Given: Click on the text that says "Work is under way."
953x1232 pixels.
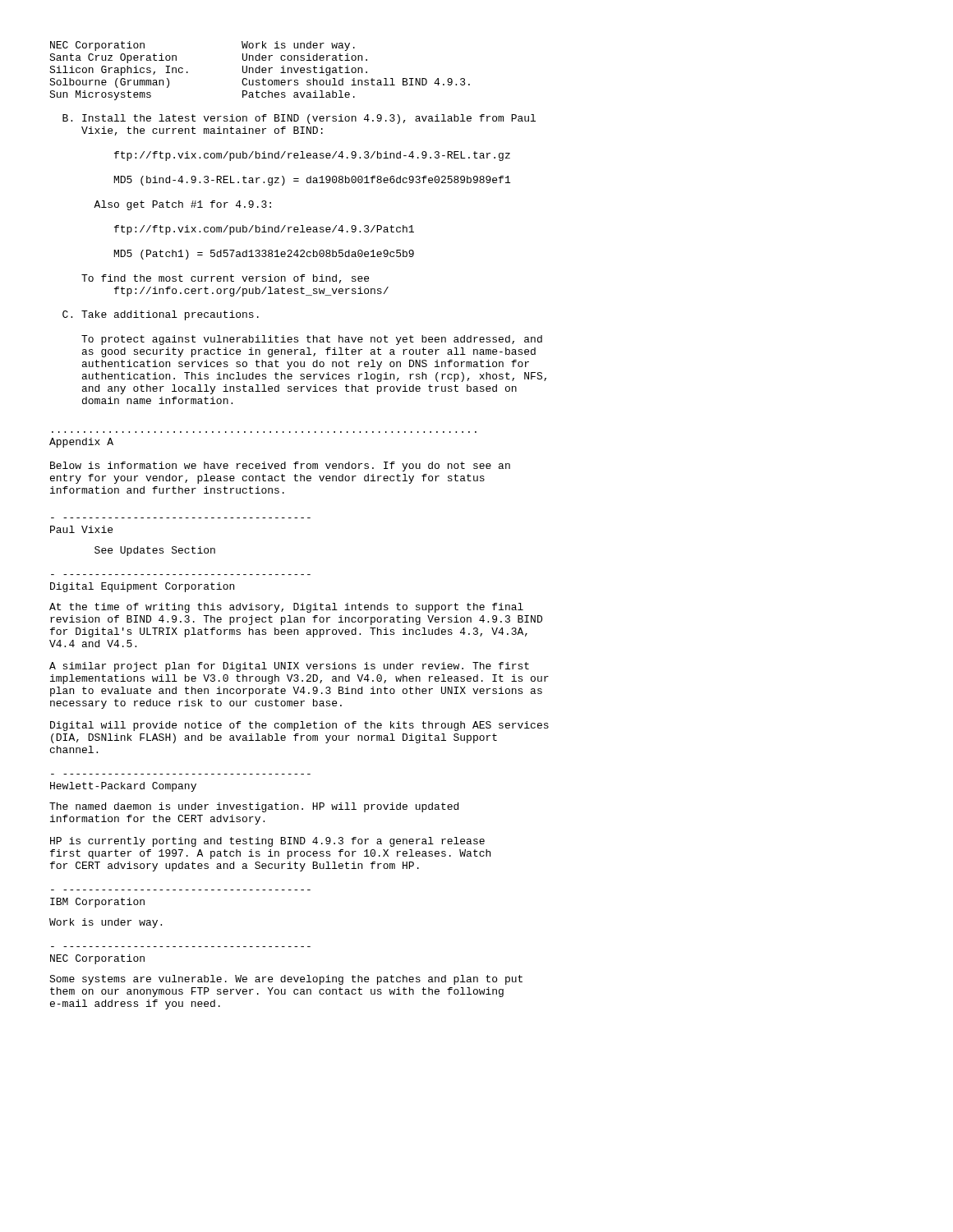Looking at the screenshot, I should (x=106, y=923).
